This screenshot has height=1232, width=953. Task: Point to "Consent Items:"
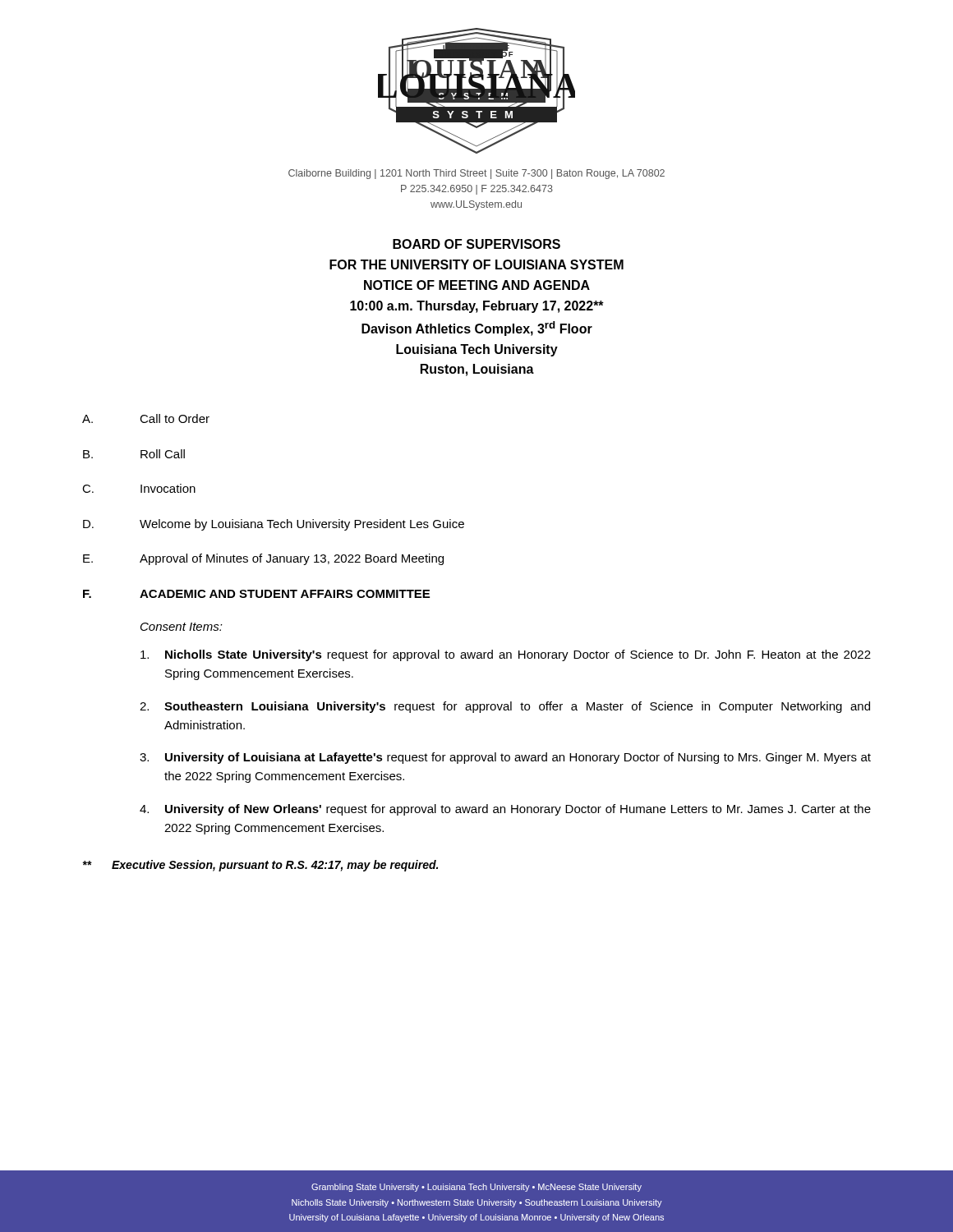tap(181, 626)
